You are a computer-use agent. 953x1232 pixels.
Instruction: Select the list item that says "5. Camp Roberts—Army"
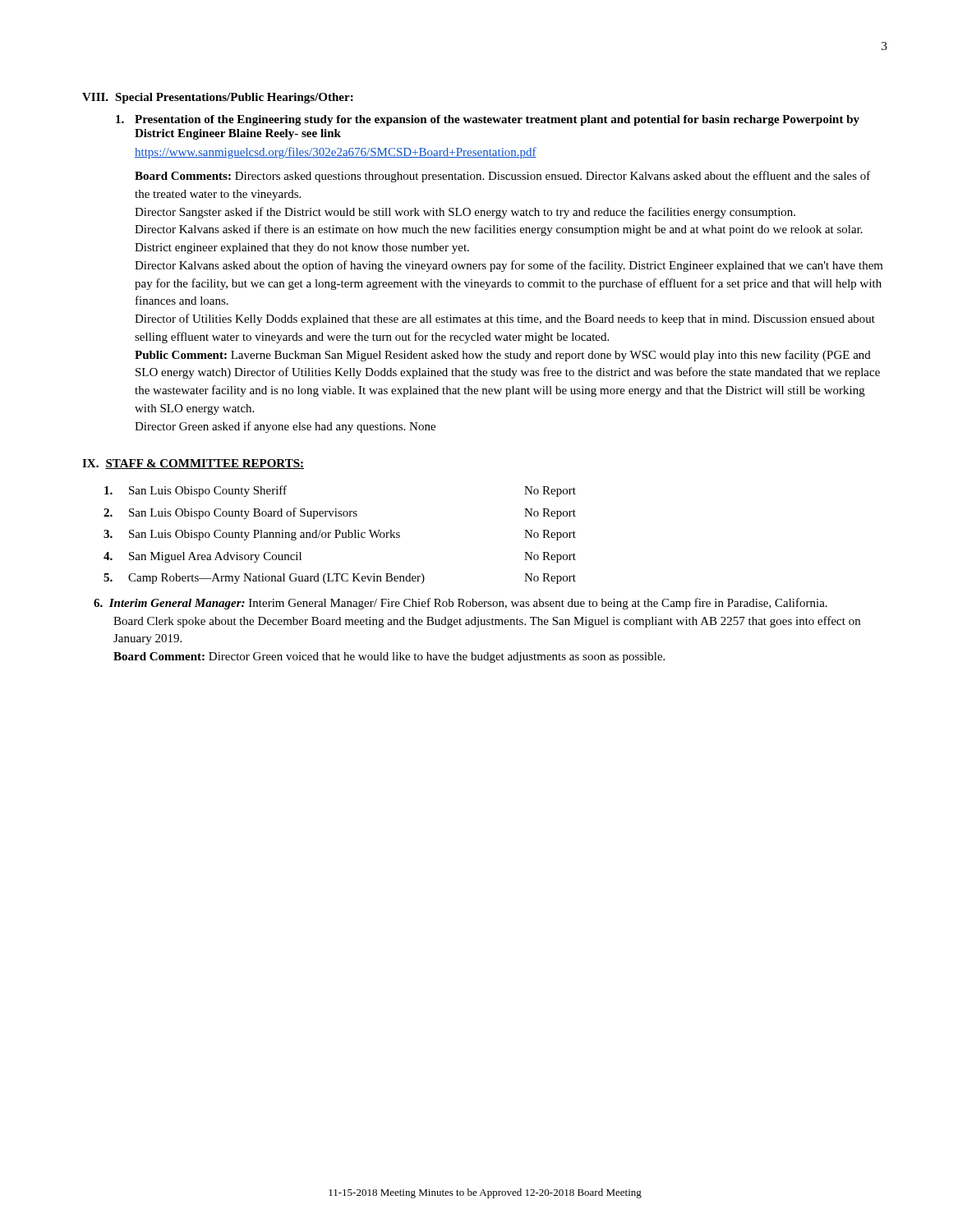click(x=340, y=579)
